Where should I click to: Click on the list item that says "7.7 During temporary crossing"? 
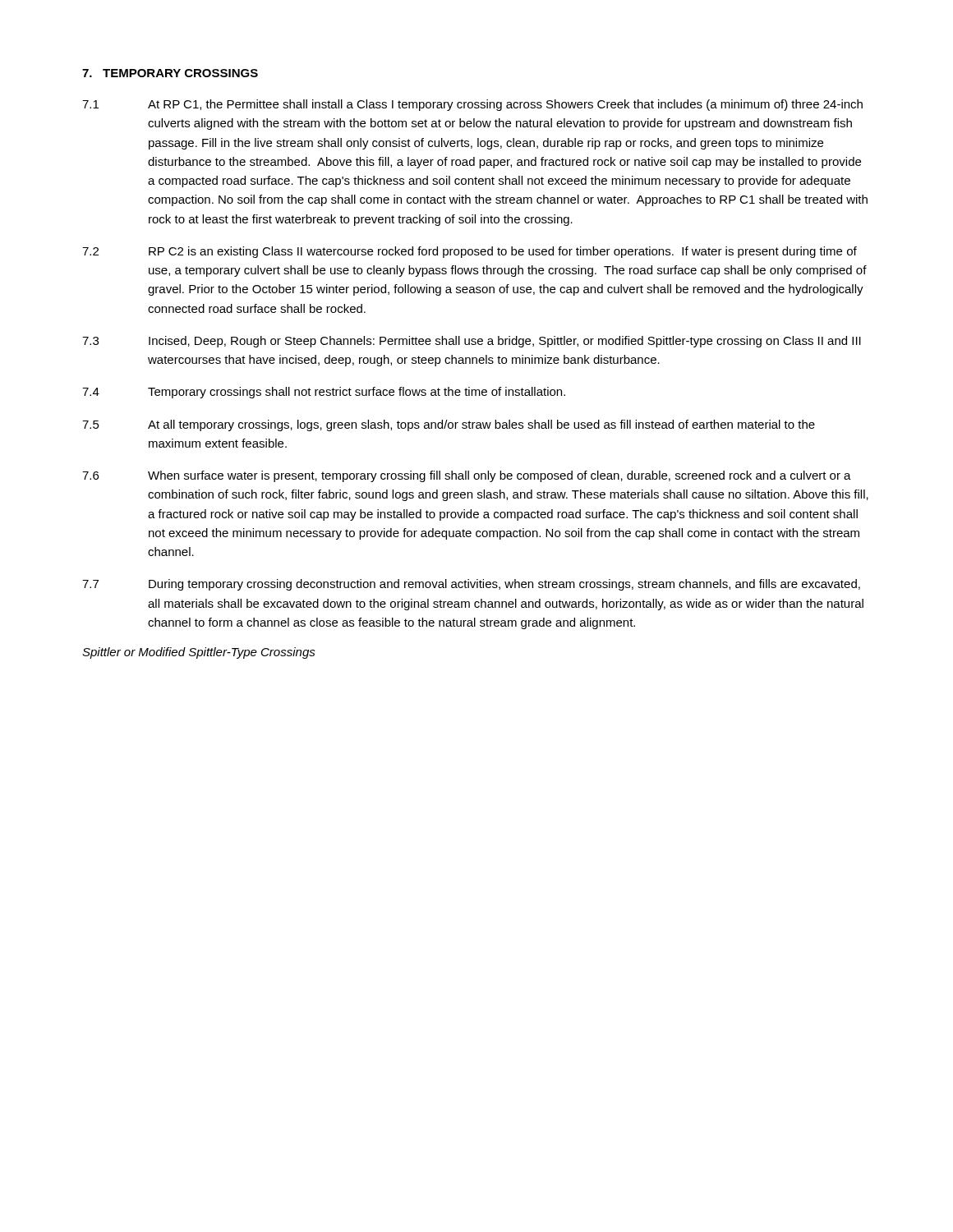476,603
